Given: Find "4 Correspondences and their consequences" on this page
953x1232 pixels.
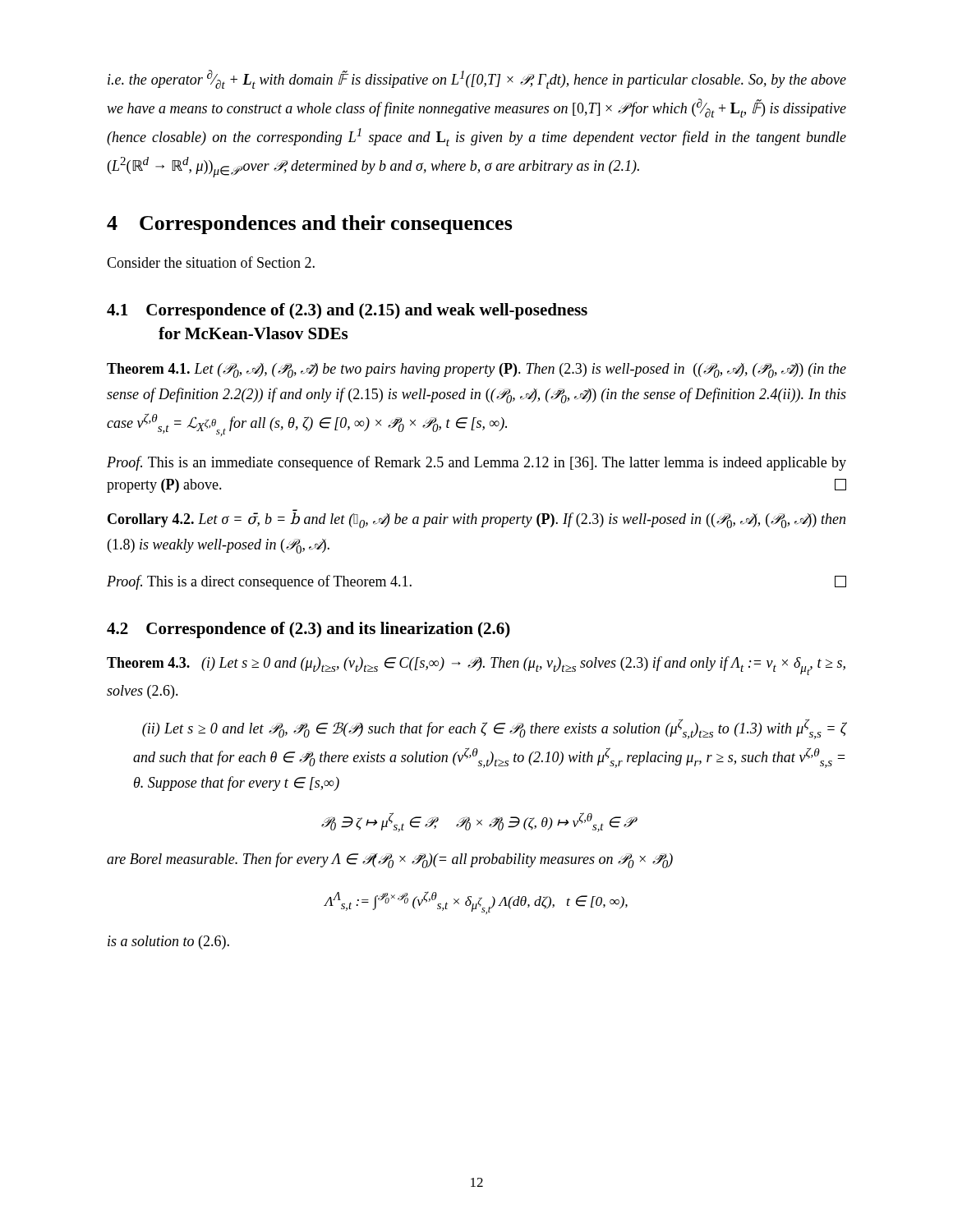Looking at the screenshot, I should 476,224.
